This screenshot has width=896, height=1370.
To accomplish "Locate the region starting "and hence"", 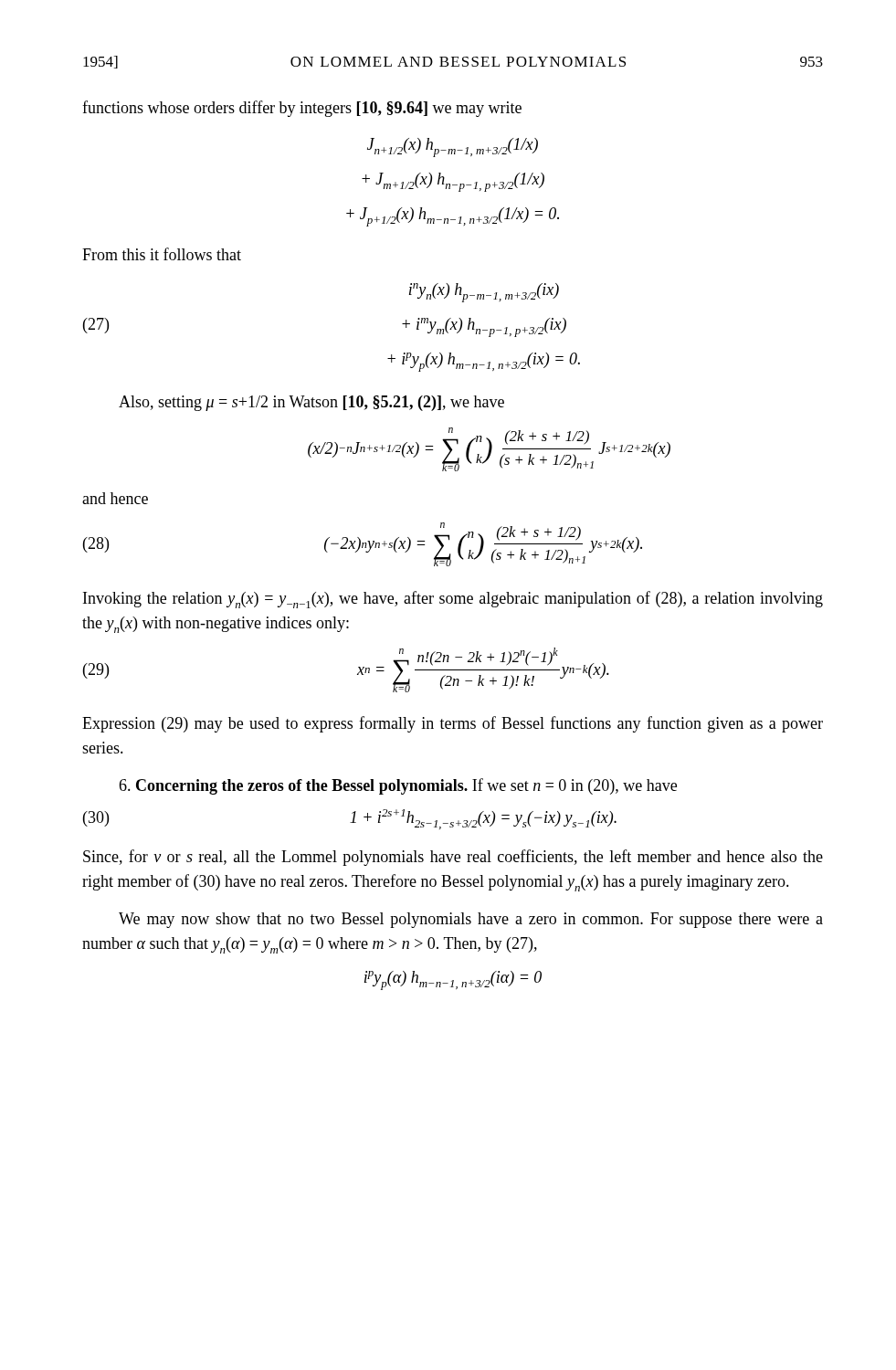I will (x=115, y=499).
